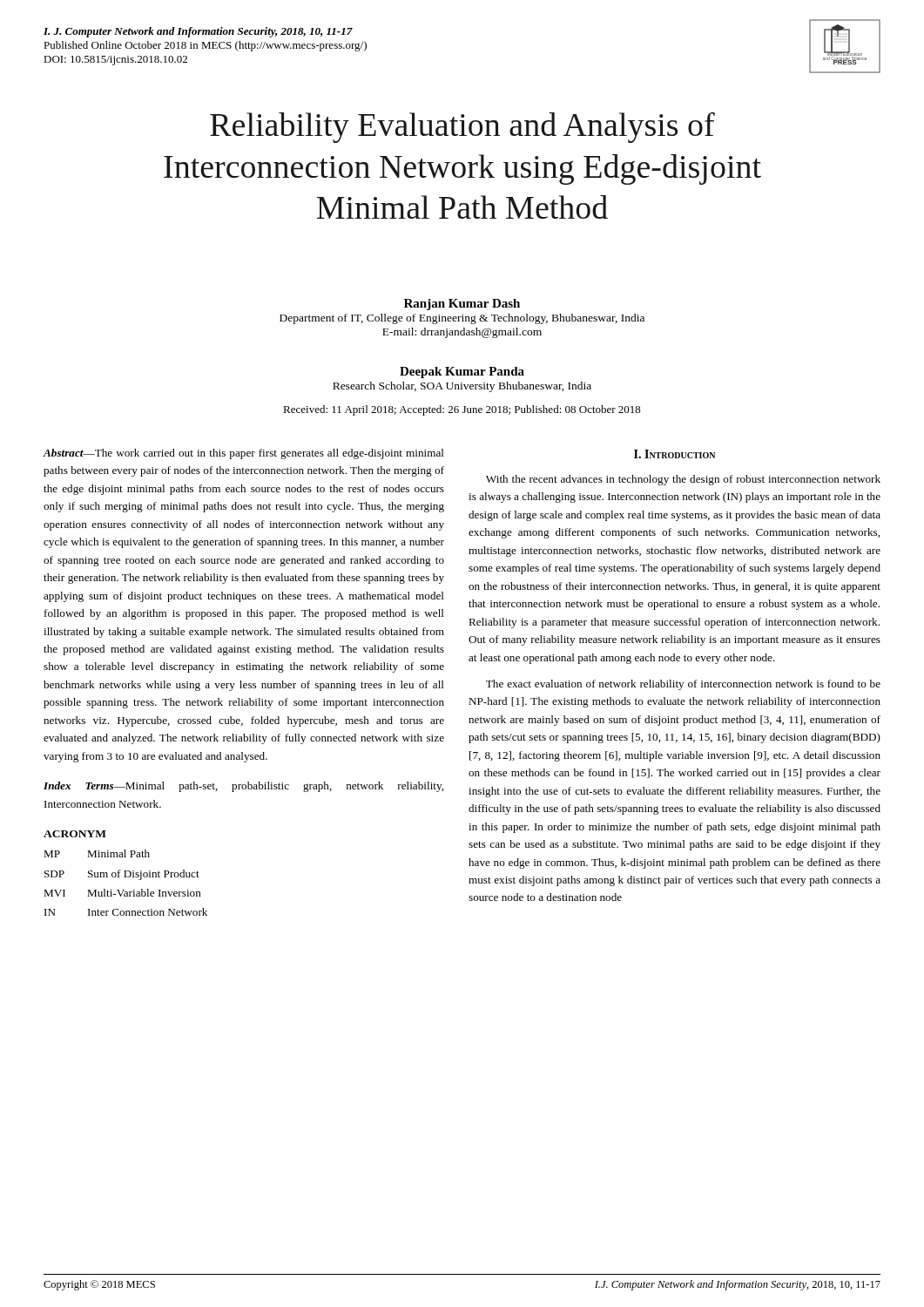Screen dimensions: 1307x924
Task: Click the passage that begins "Deepak Kumar Panda Research Scholar, SOA University"
Action: tap(462, 379)
